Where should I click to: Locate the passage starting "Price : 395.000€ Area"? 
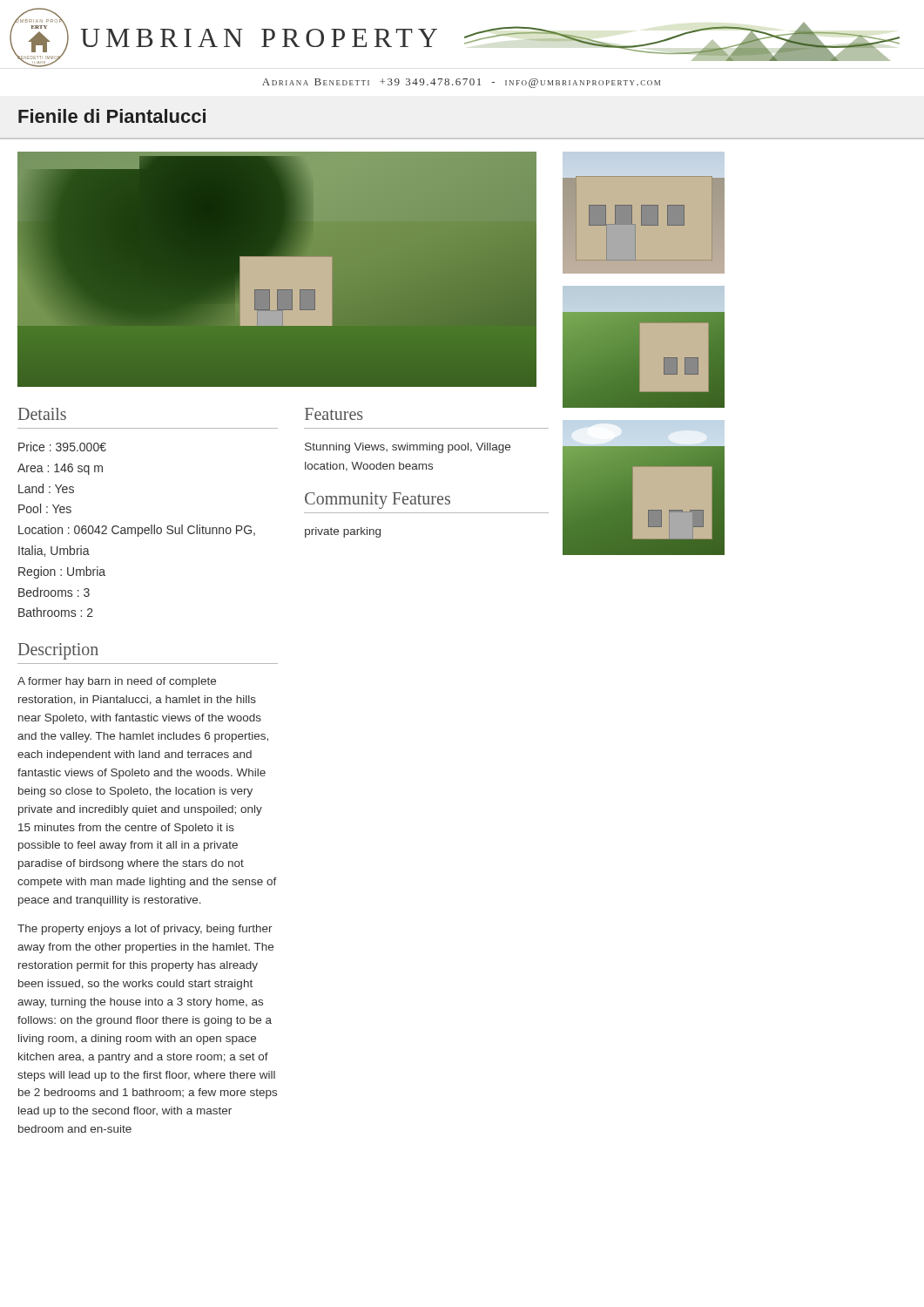point(137,530)
